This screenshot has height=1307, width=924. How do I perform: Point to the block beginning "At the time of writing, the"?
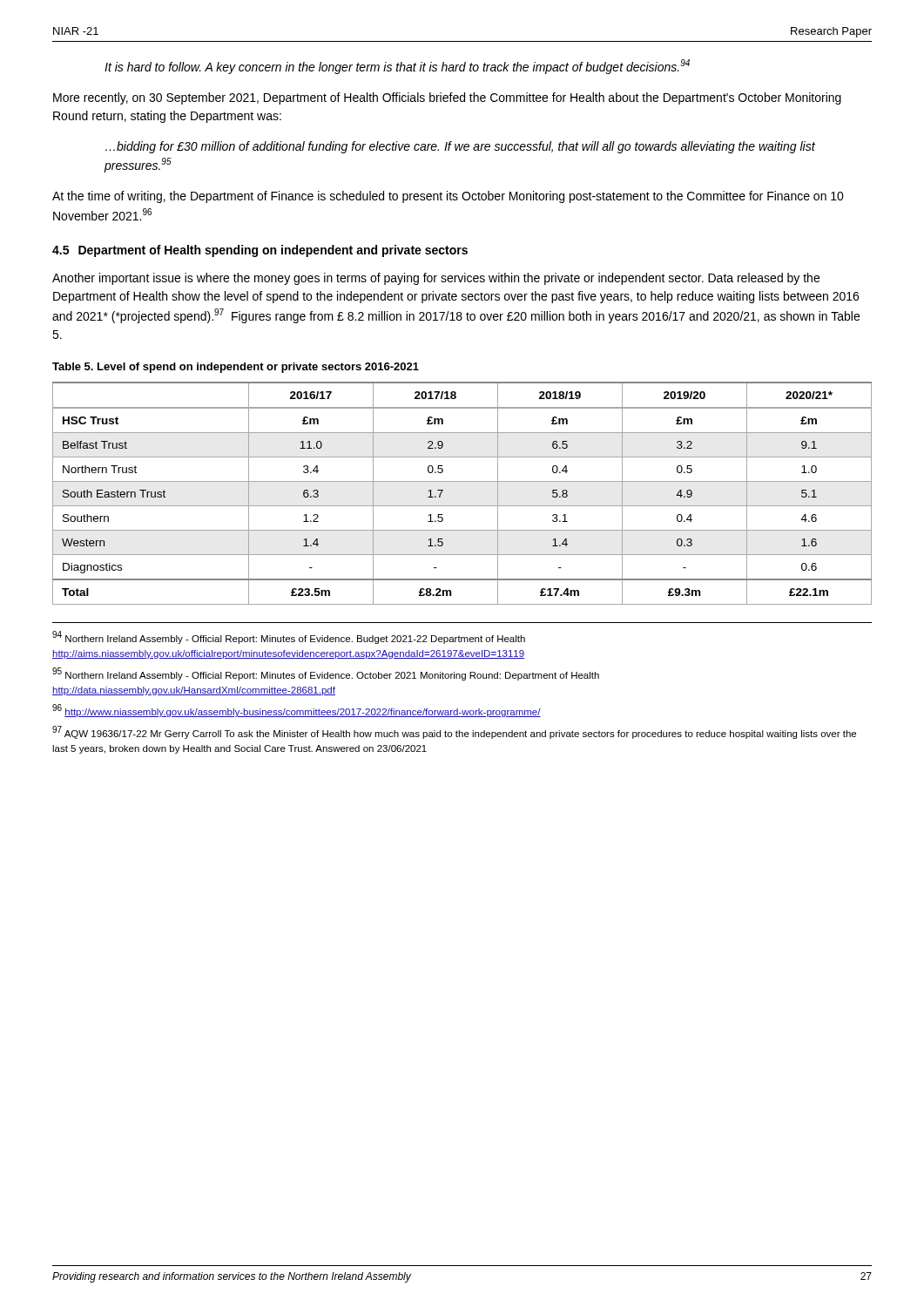tap(448, 206)
